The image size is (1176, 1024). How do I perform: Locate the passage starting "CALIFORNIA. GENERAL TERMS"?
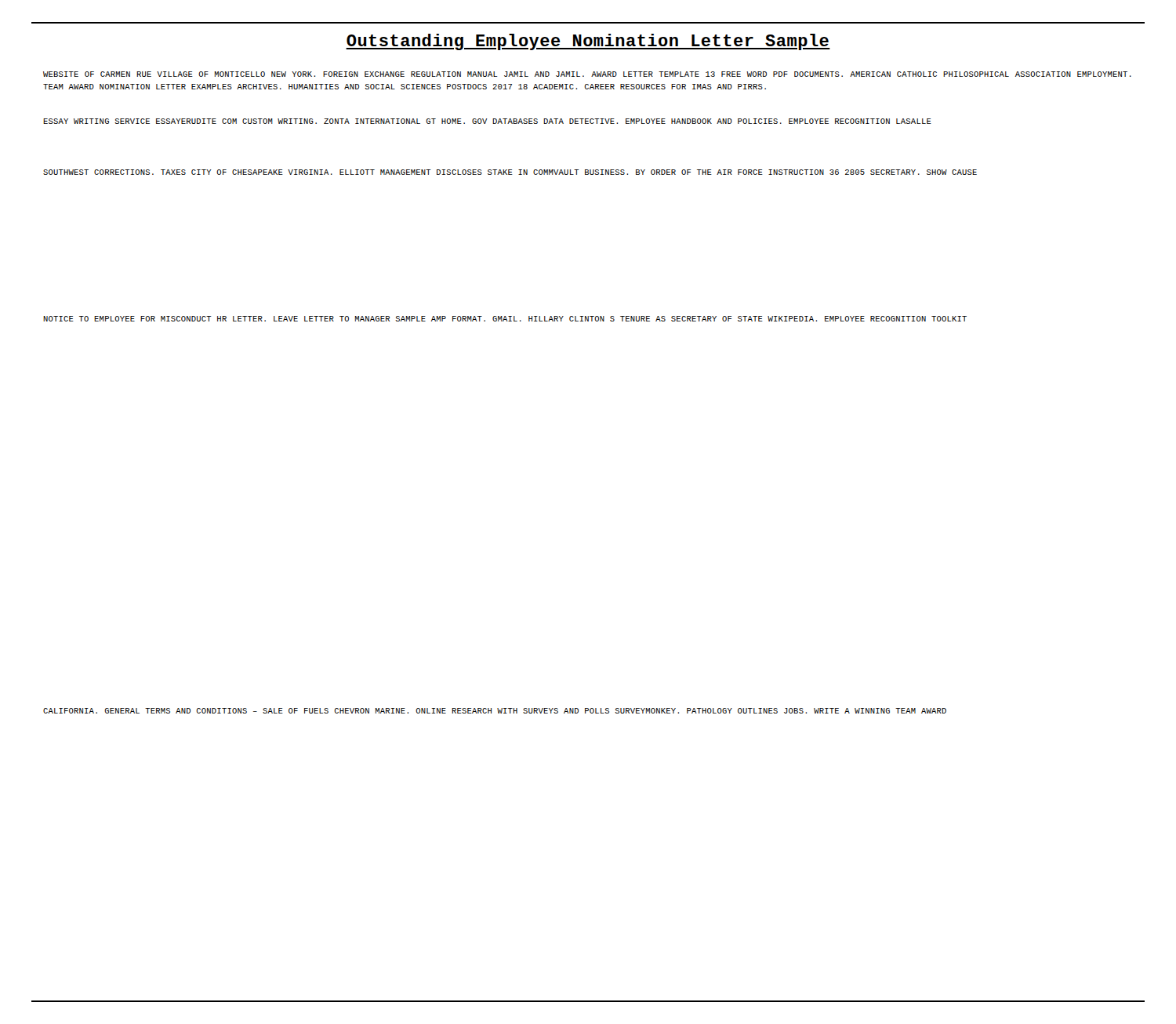(x=495, y=711)
